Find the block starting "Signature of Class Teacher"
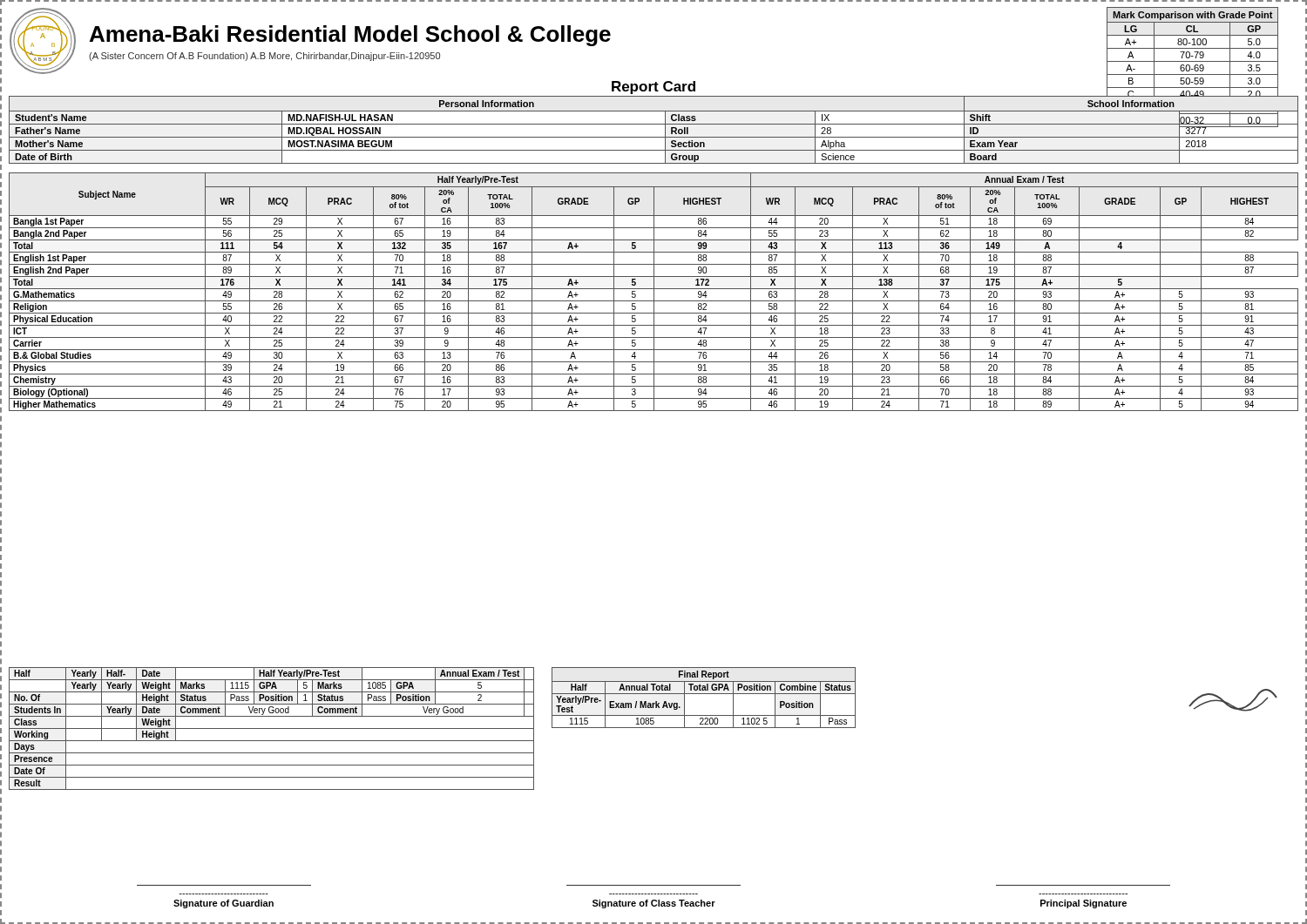1307x924 pixels. [654, 897]
